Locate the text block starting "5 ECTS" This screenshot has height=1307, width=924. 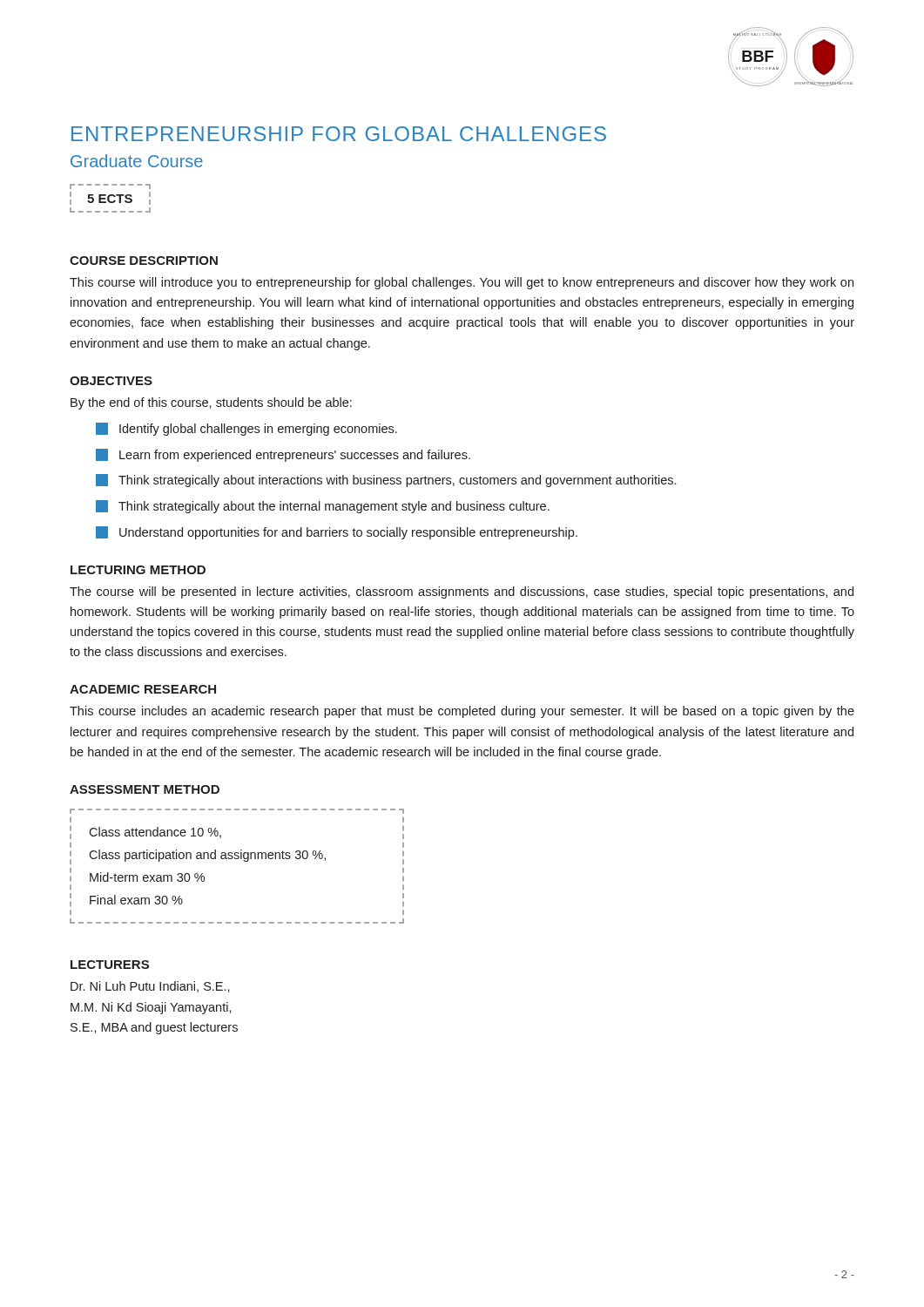110,198
